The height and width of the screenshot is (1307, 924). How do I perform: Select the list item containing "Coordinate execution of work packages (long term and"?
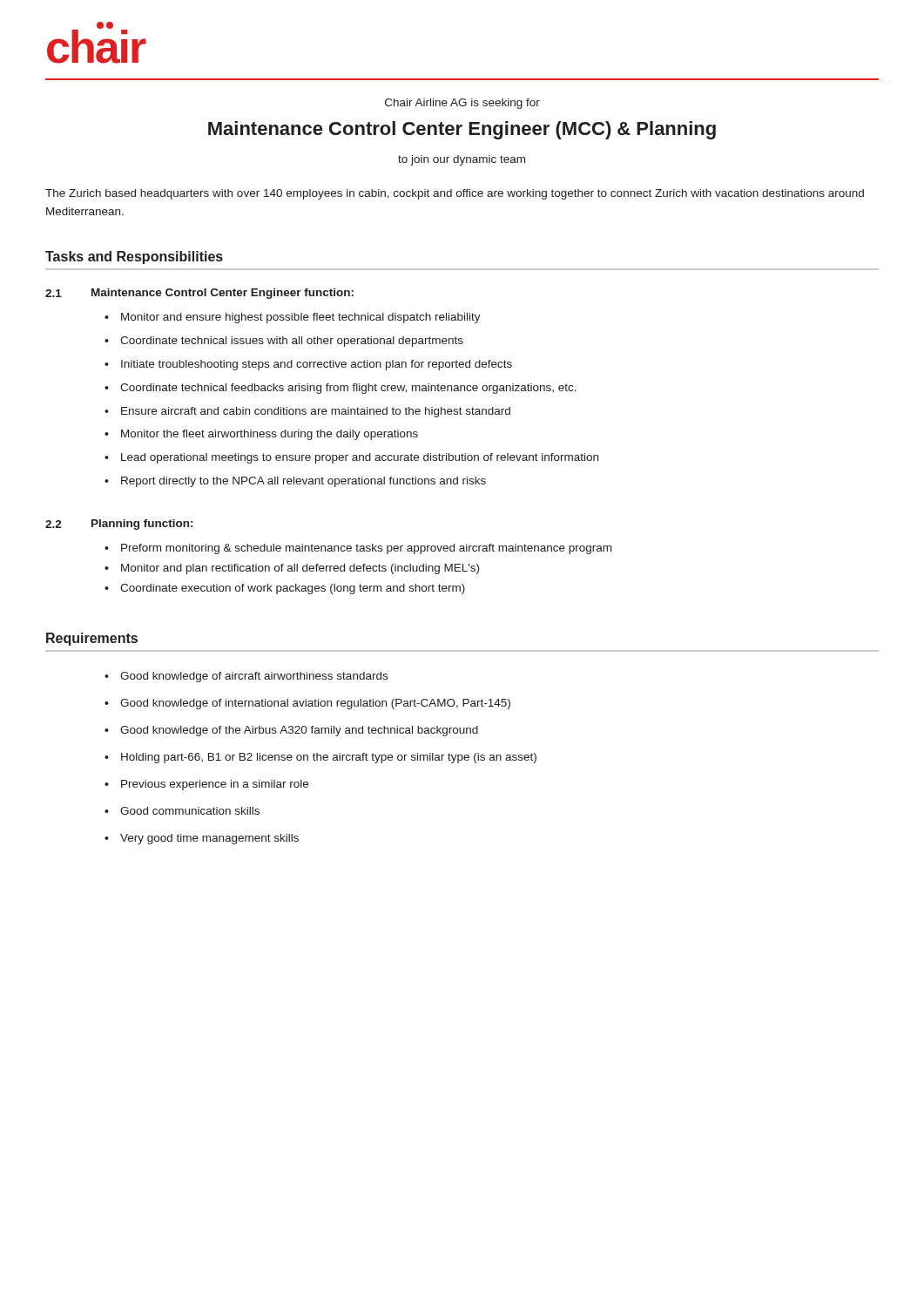pyautogui.click(x=293, y=588)
